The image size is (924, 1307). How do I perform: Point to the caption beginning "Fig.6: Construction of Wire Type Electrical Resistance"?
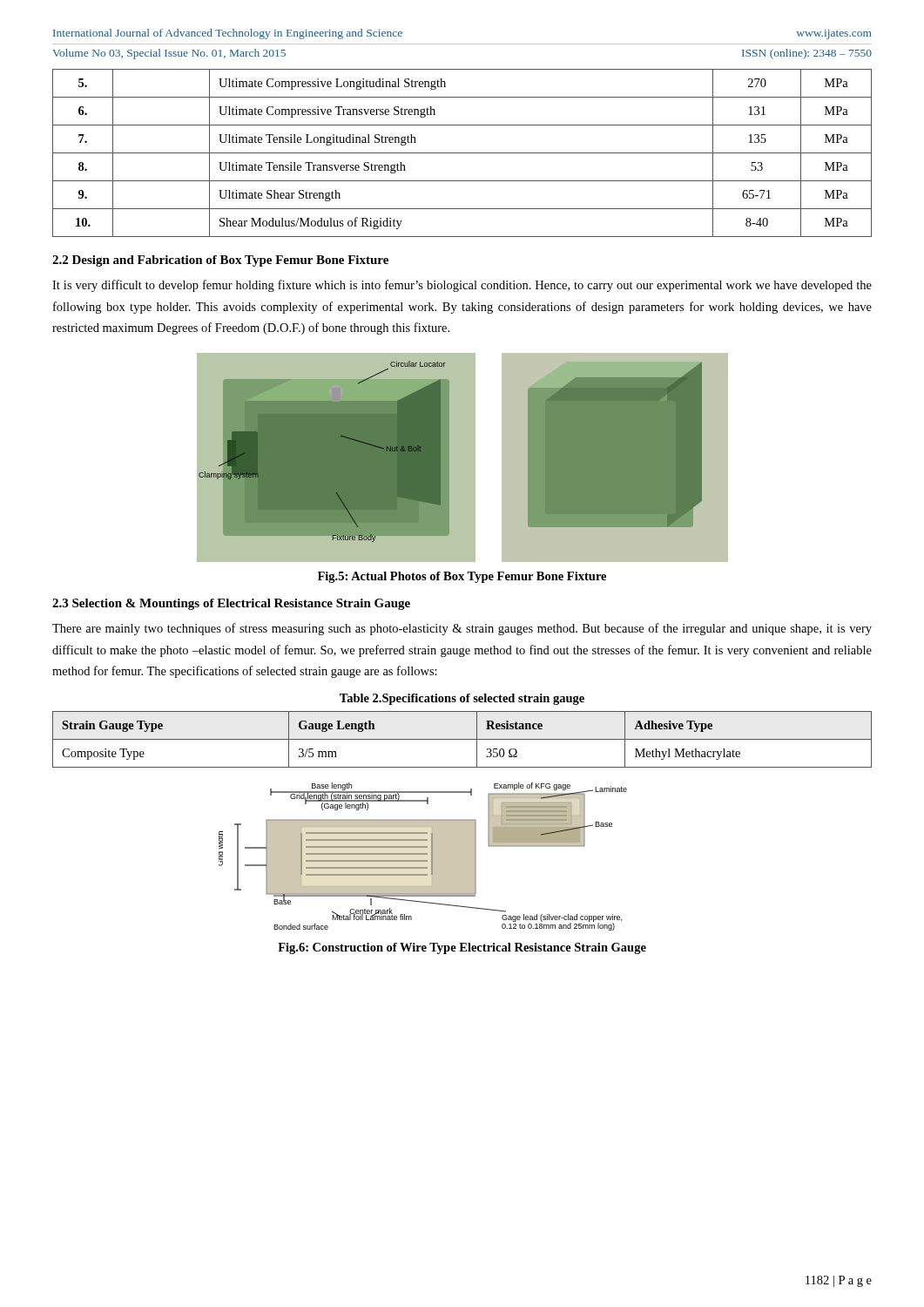click(x=462, y=947)
